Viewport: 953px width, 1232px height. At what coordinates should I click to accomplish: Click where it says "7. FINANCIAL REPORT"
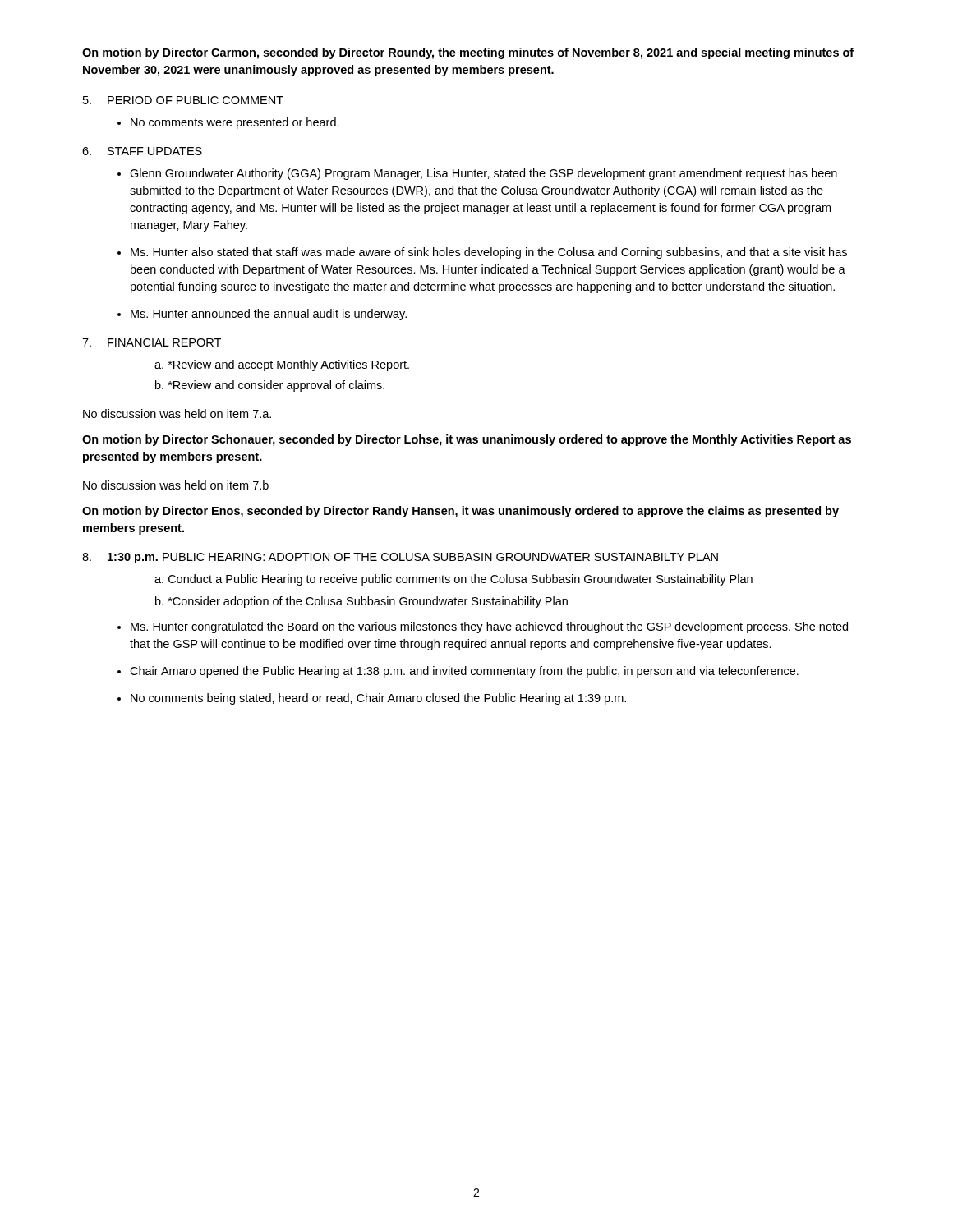pos(152,342)
